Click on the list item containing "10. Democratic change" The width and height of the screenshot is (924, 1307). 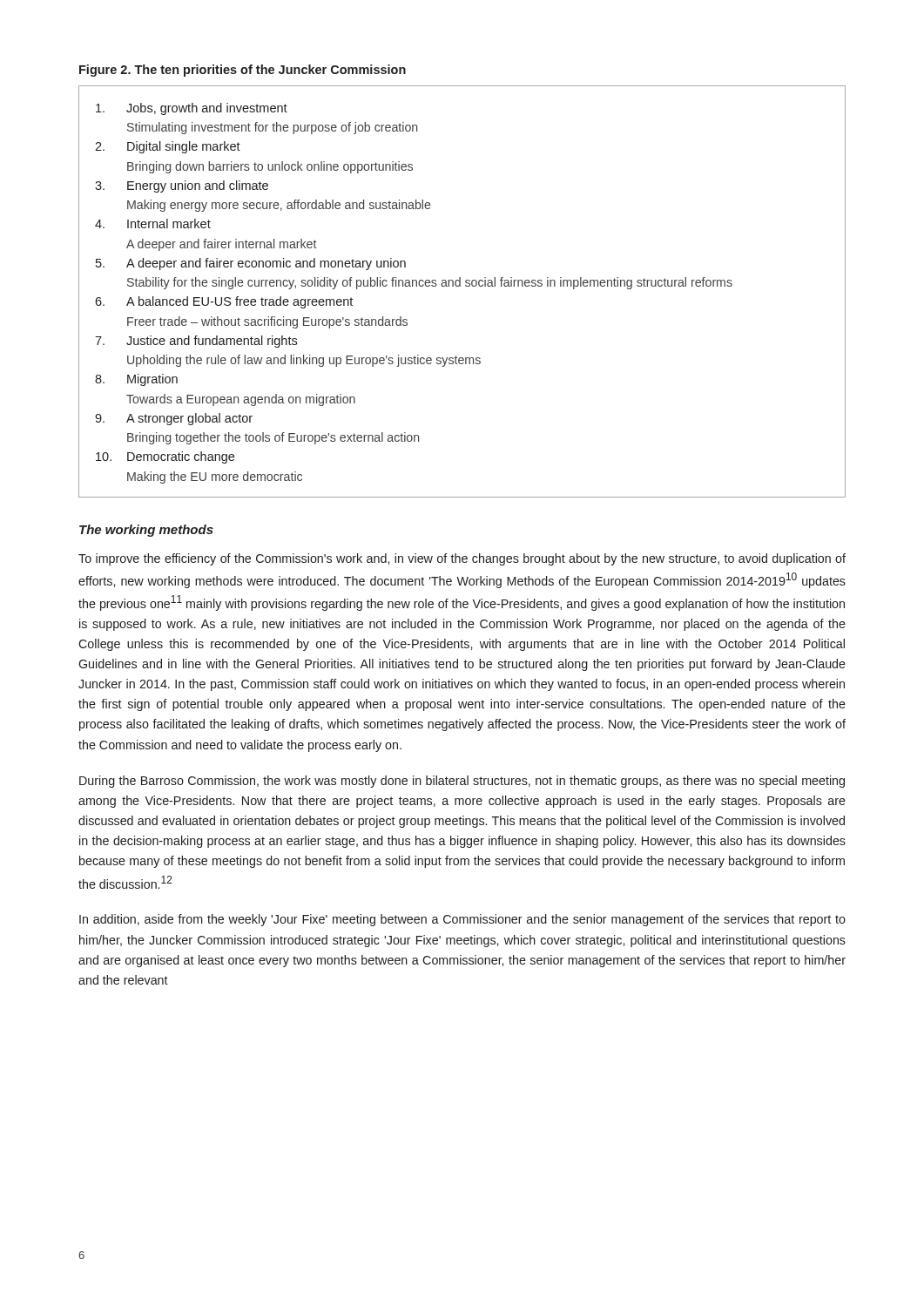tap(165, 457)
